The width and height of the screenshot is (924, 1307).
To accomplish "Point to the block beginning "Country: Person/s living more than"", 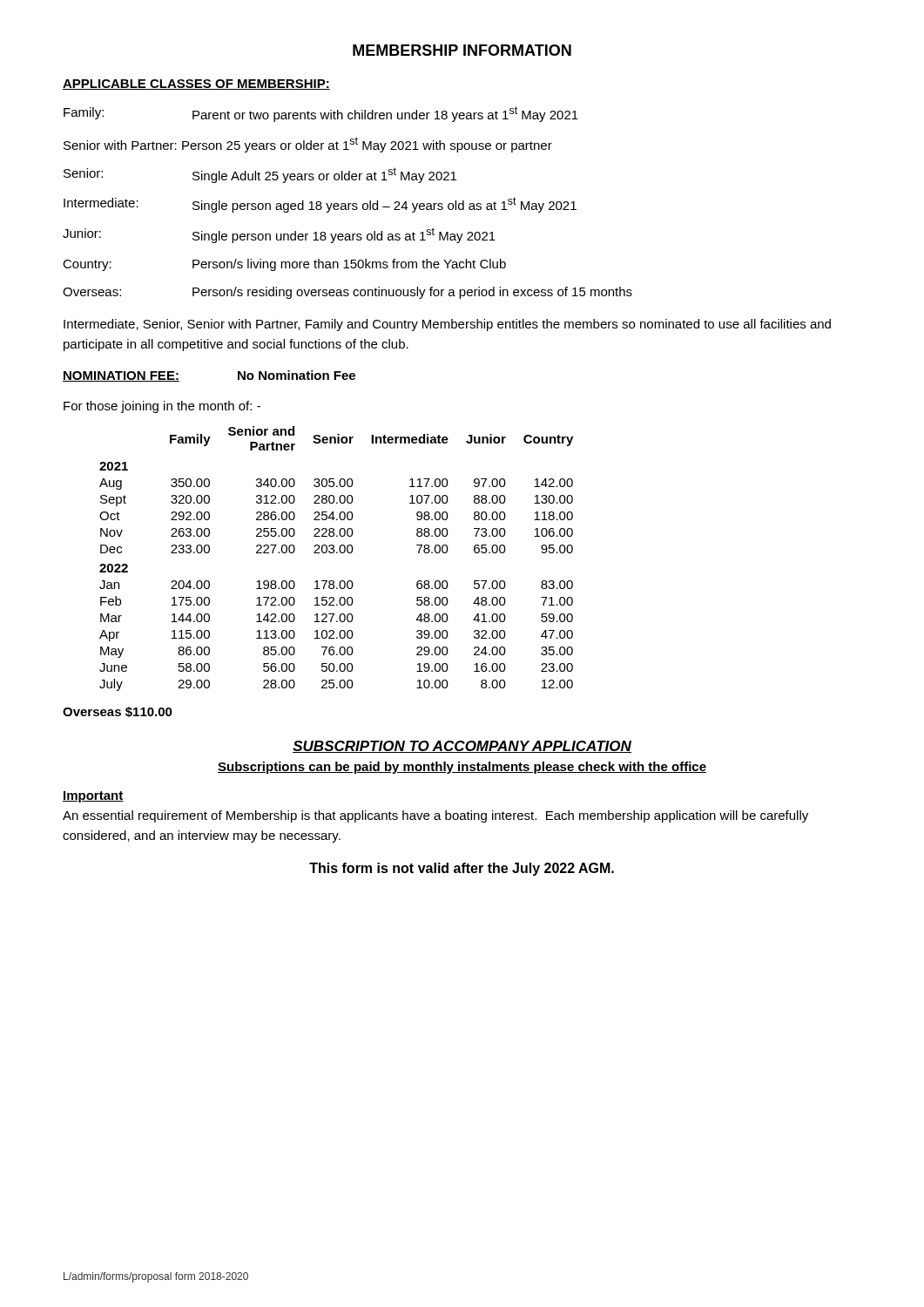I will [x=462, y=264].
